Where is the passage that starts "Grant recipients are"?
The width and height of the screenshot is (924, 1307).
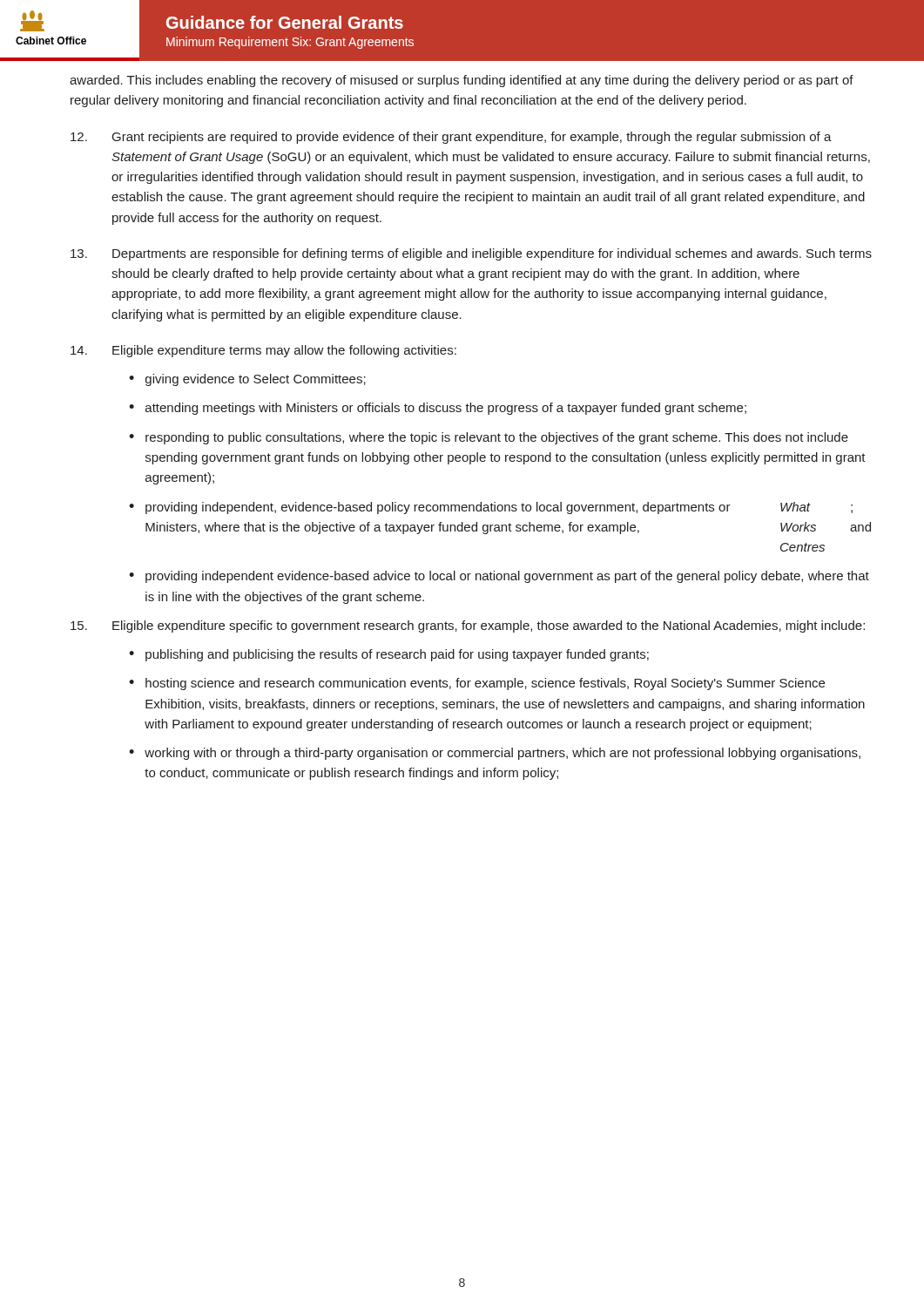[x=471, y=177]
